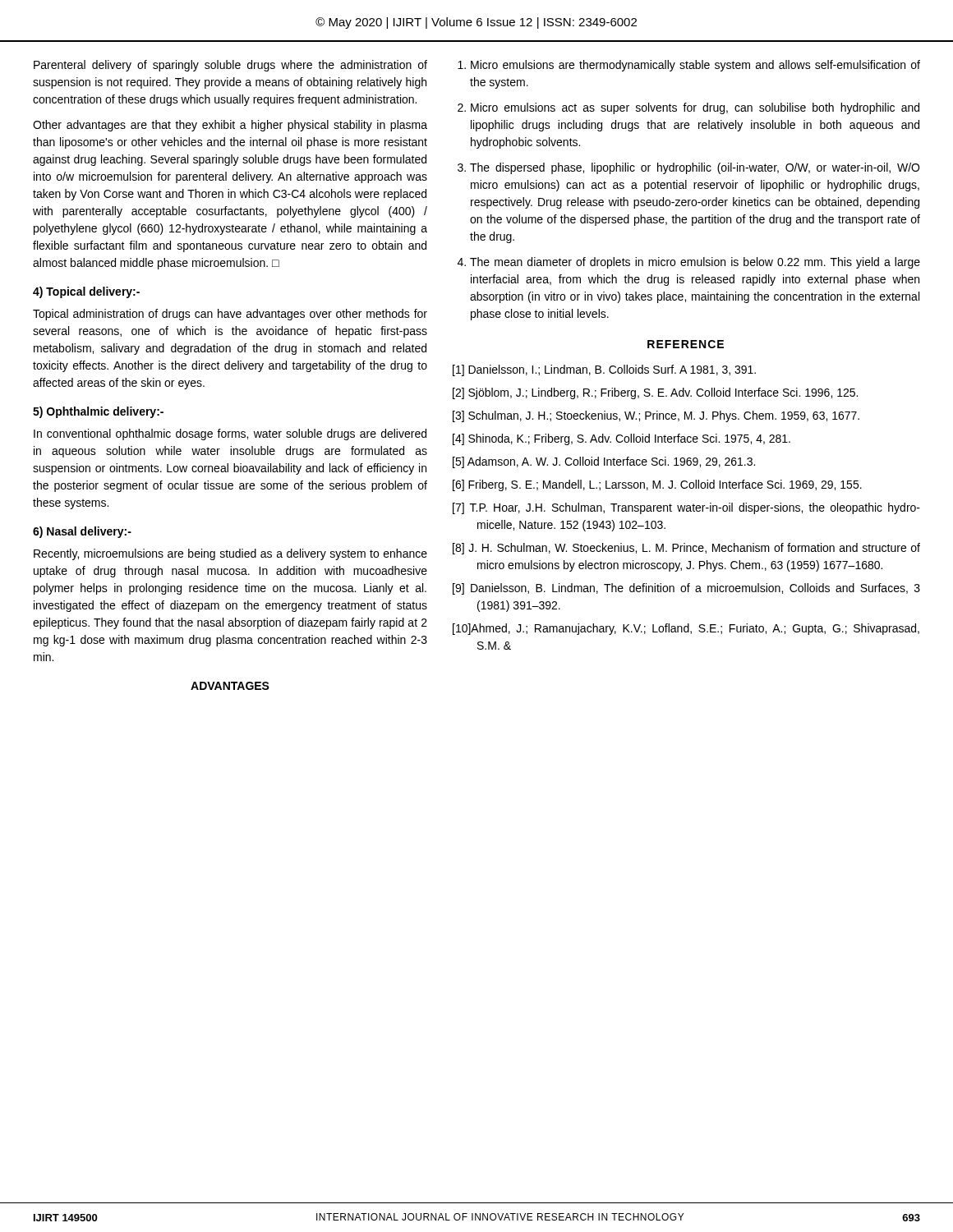This screenshot has height=1232, width=953.
Task: Find the text block starting "[2] Sjöblom, J.; Lindberg, R.; Friberg, S."
Action: pos(655,392)
